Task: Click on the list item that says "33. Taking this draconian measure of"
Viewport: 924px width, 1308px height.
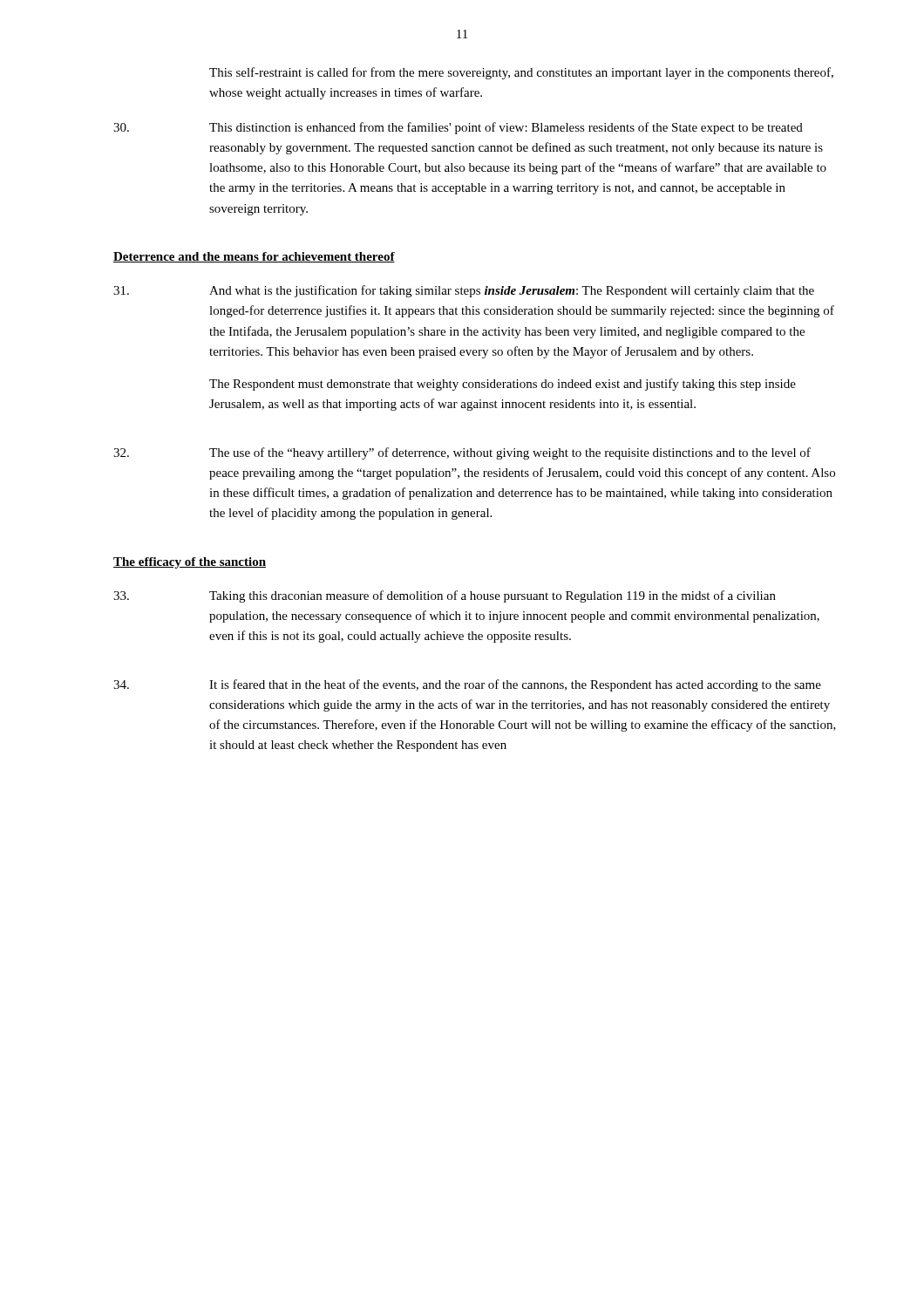Action: [475, 622]
